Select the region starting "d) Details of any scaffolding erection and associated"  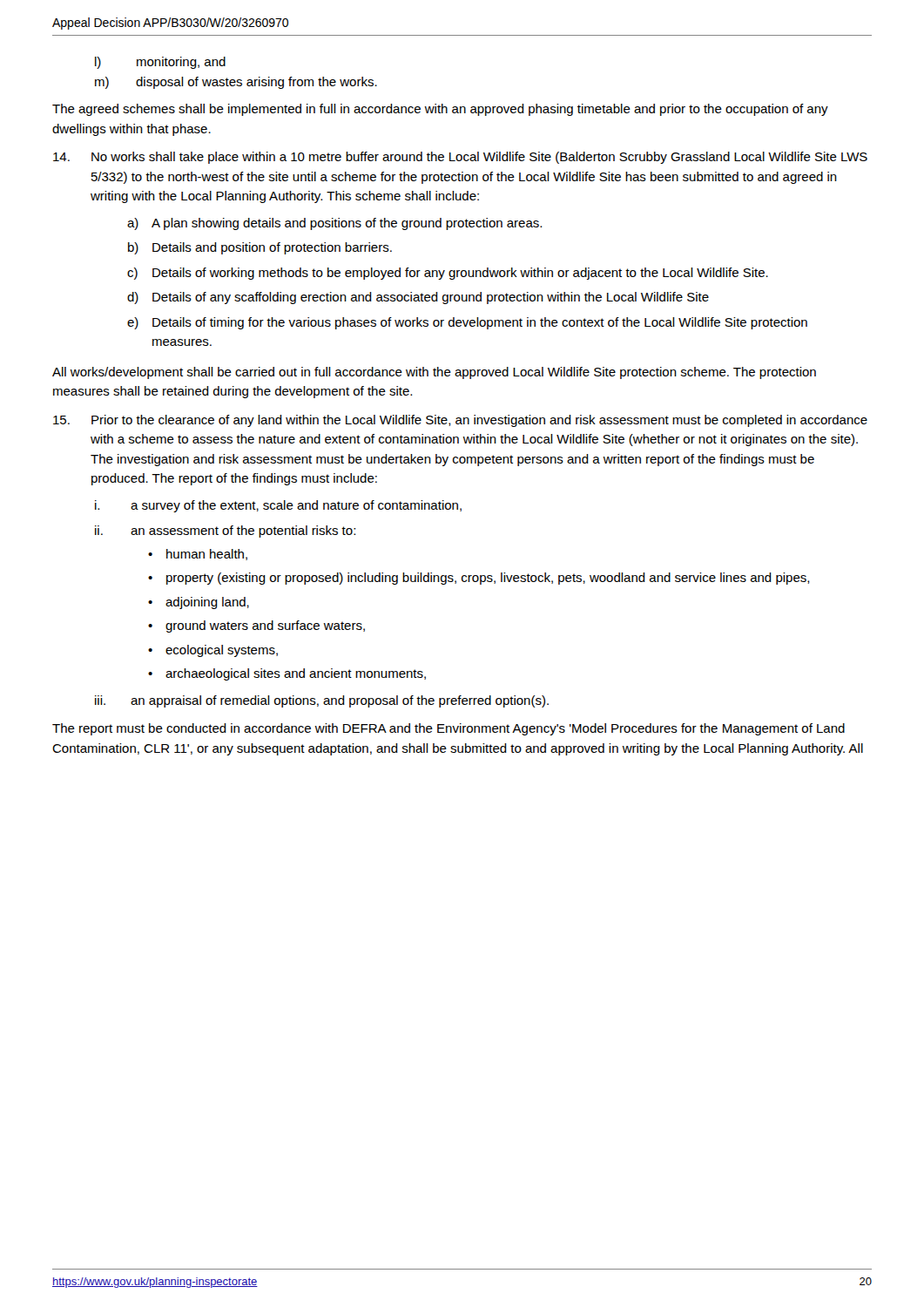(x=418, y=297)
